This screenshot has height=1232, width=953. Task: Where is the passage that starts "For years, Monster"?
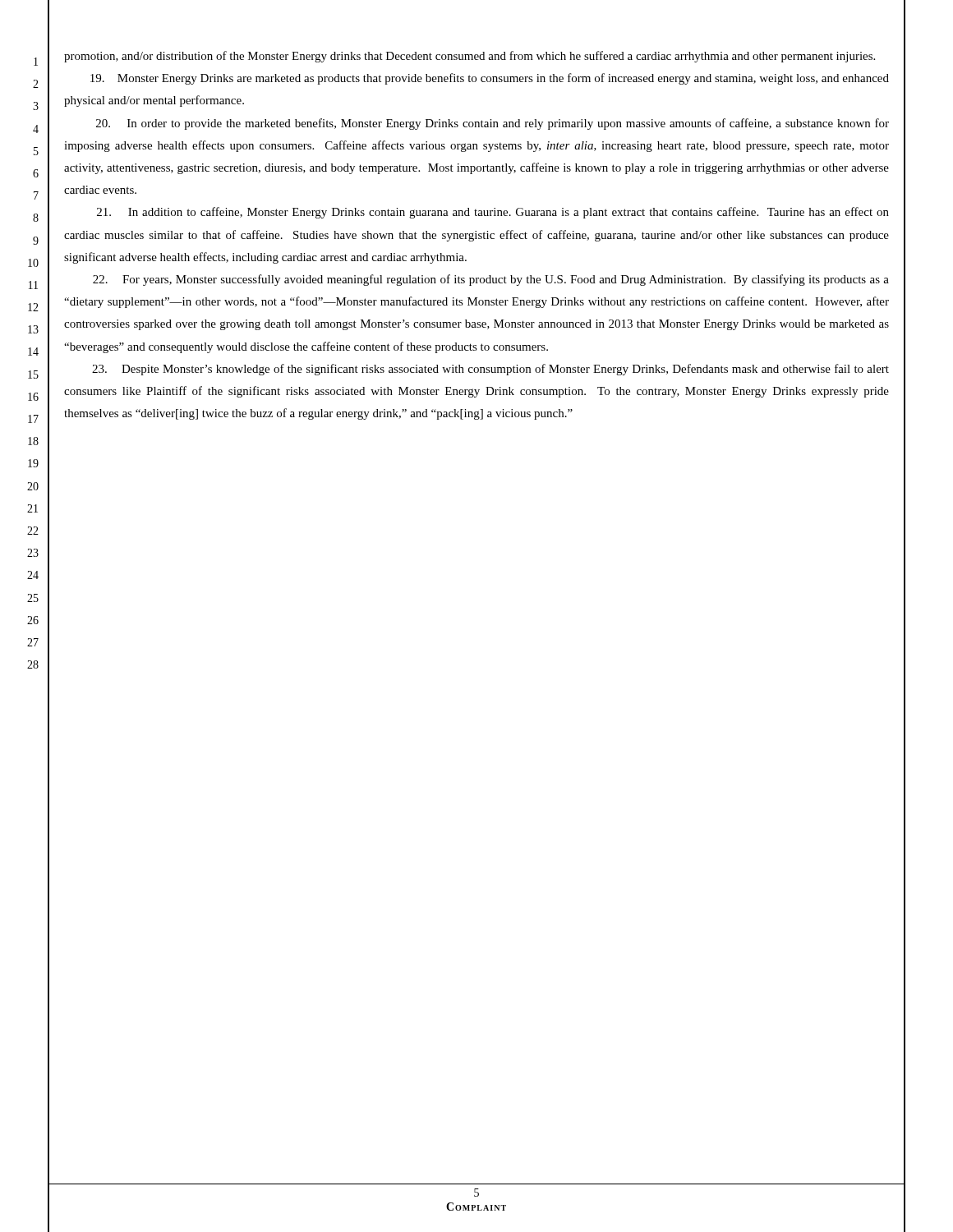[476, 313]
